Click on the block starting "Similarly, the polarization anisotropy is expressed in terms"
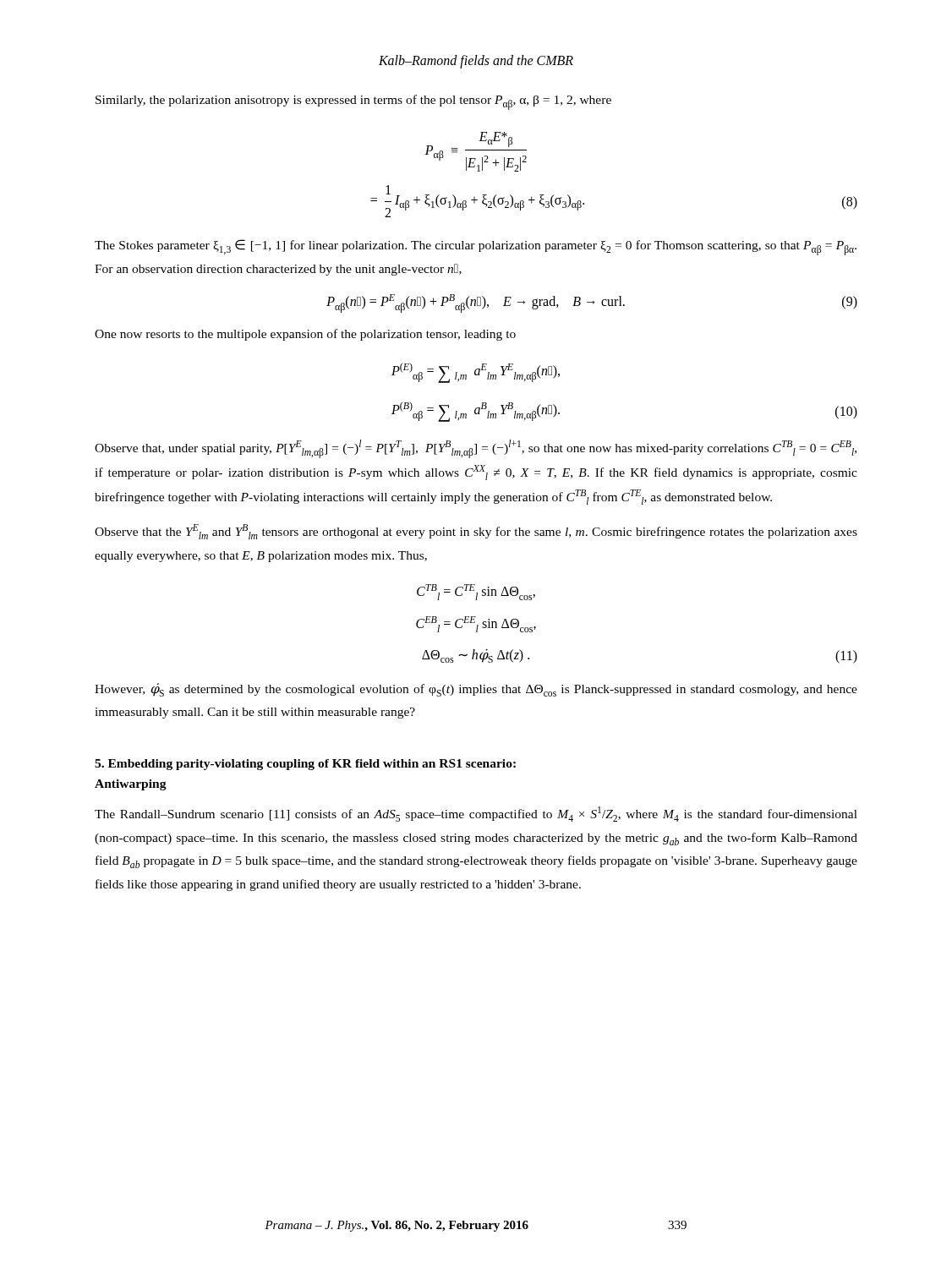952x1268 pixels. (x=353, y=101)
